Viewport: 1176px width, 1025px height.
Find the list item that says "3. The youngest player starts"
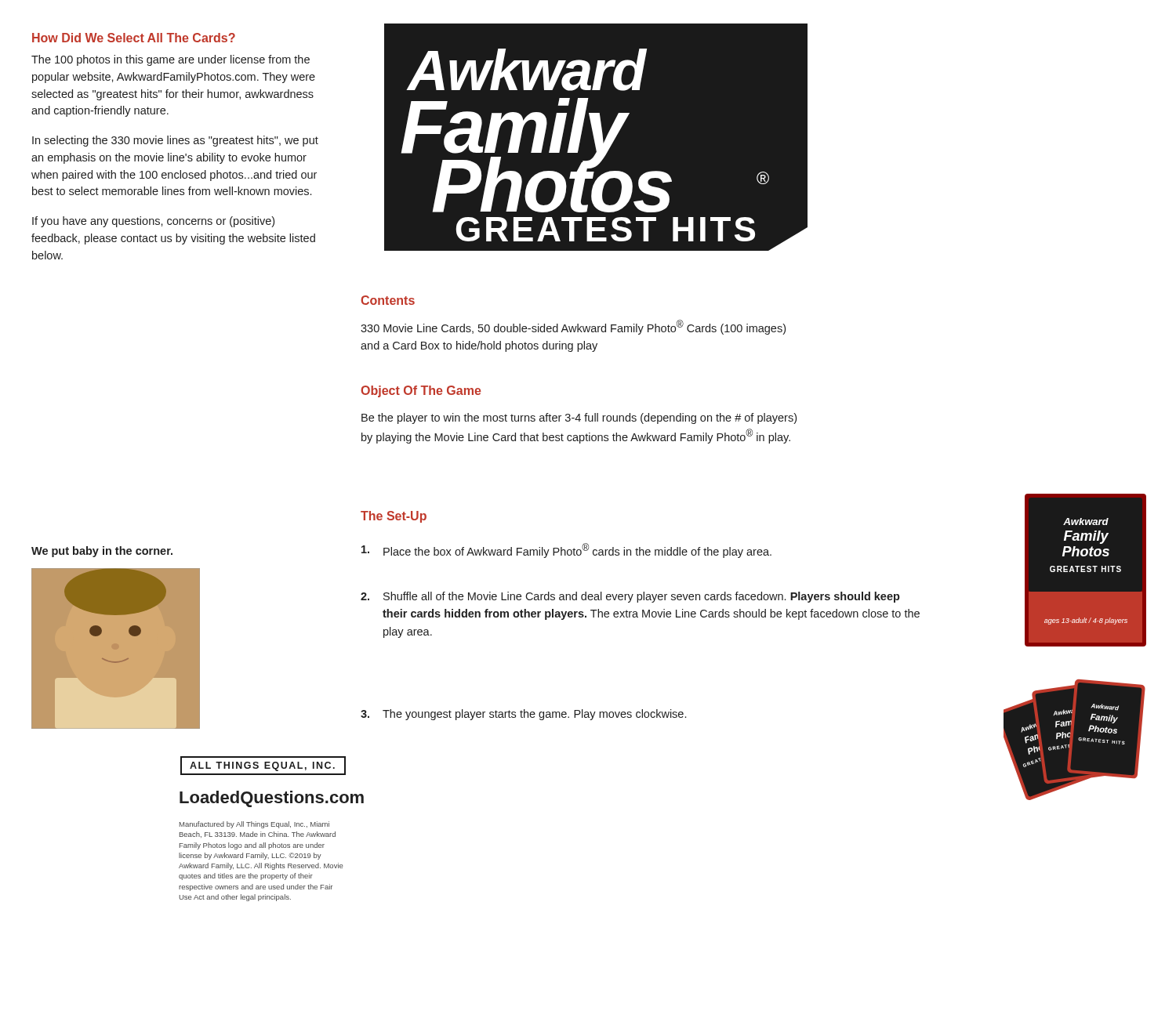[x=524, y=714]
